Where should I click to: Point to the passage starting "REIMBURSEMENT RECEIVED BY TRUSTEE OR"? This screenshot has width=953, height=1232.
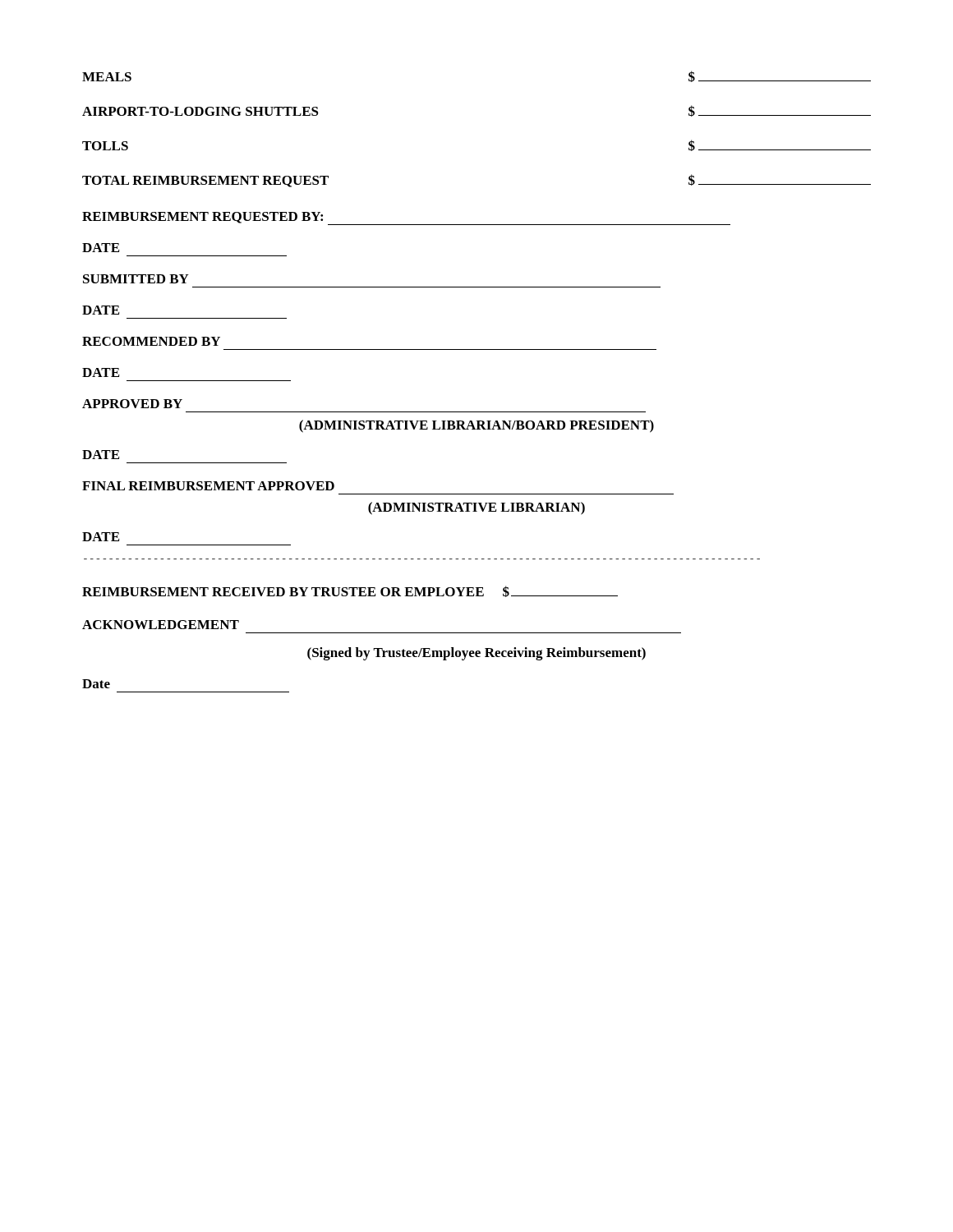(350, 590)
